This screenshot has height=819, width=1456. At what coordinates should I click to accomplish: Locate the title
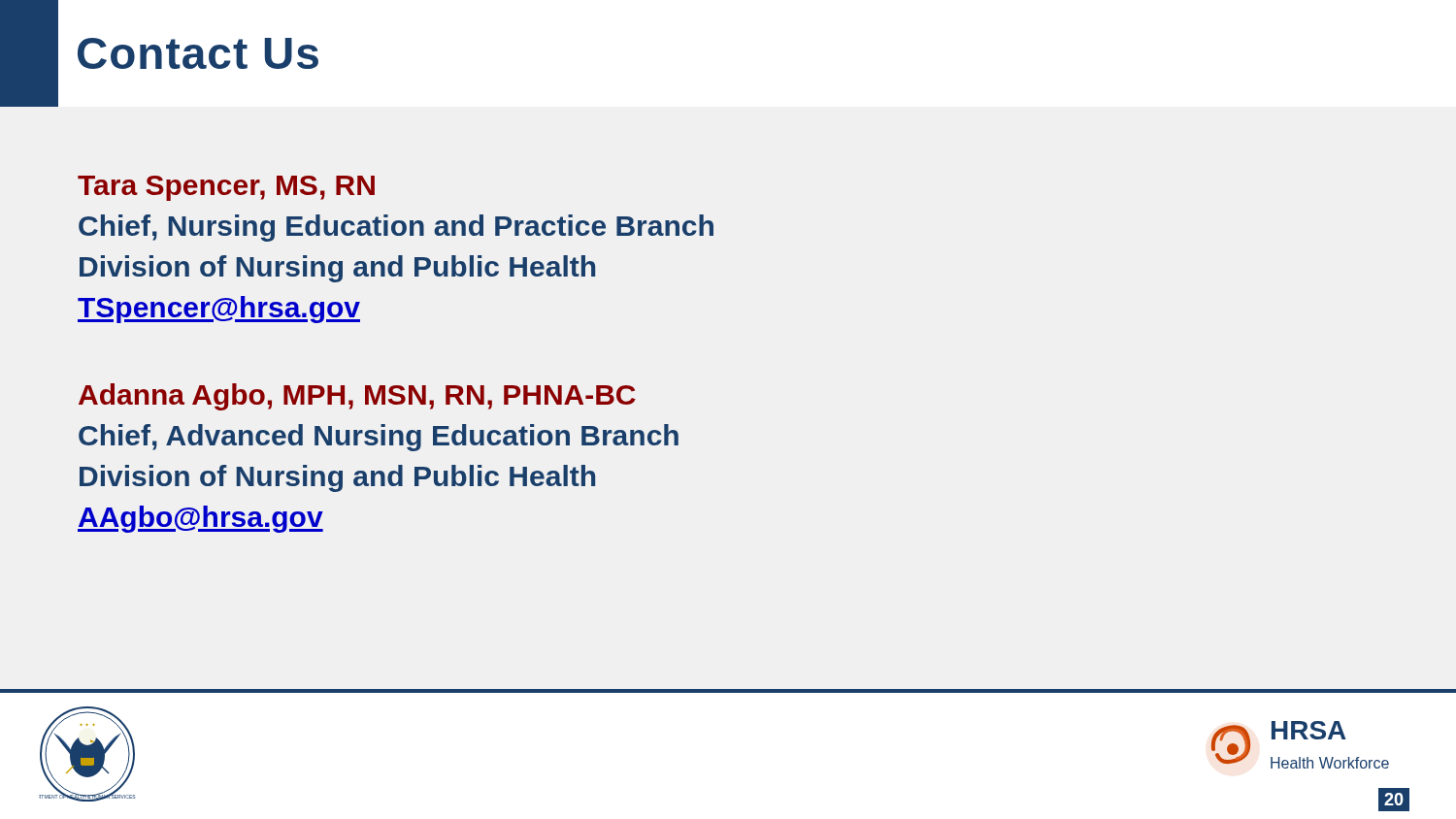tap(198, 53)
